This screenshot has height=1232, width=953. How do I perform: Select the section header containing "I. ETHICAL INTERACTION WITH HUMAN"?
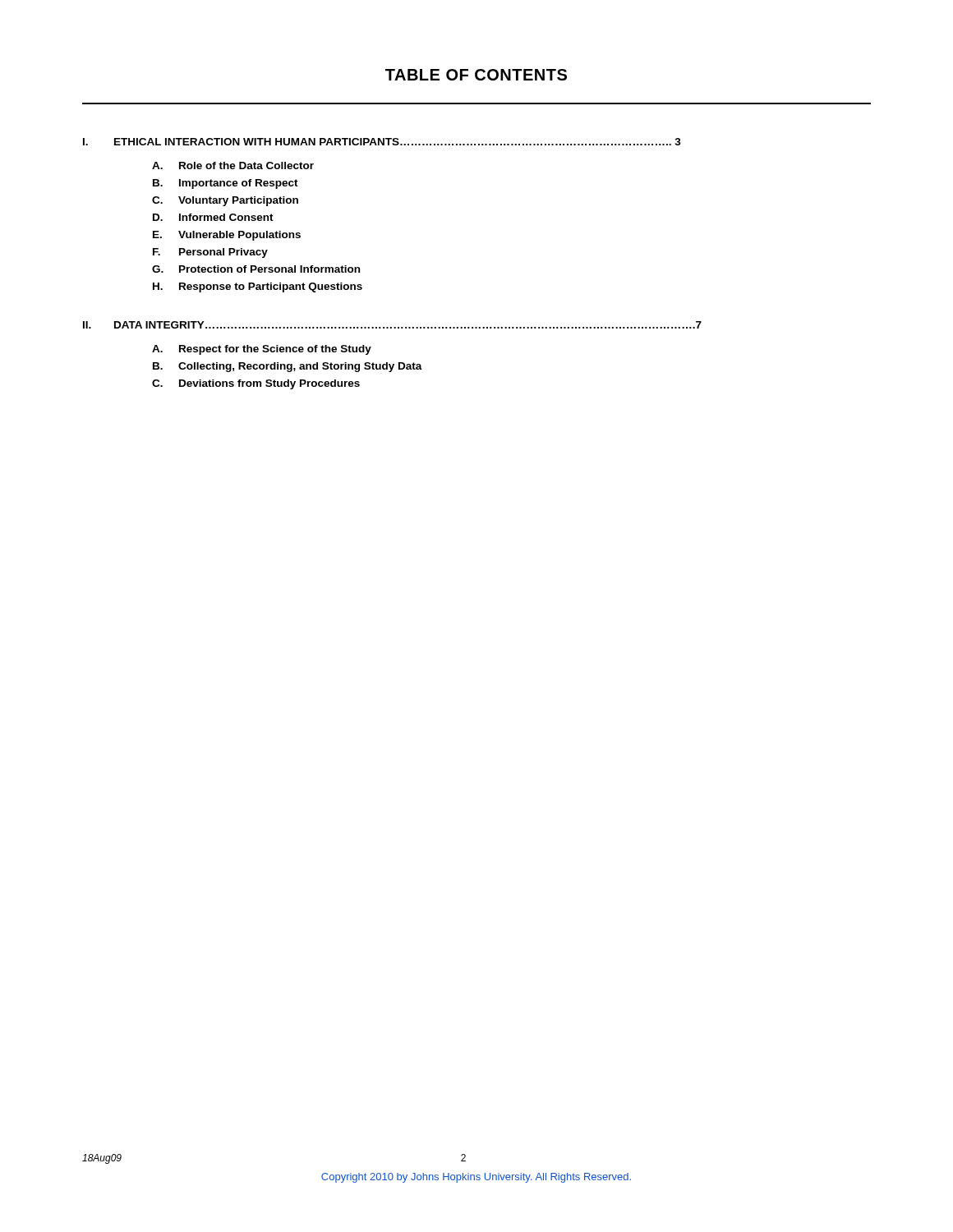tap(476, 142)
